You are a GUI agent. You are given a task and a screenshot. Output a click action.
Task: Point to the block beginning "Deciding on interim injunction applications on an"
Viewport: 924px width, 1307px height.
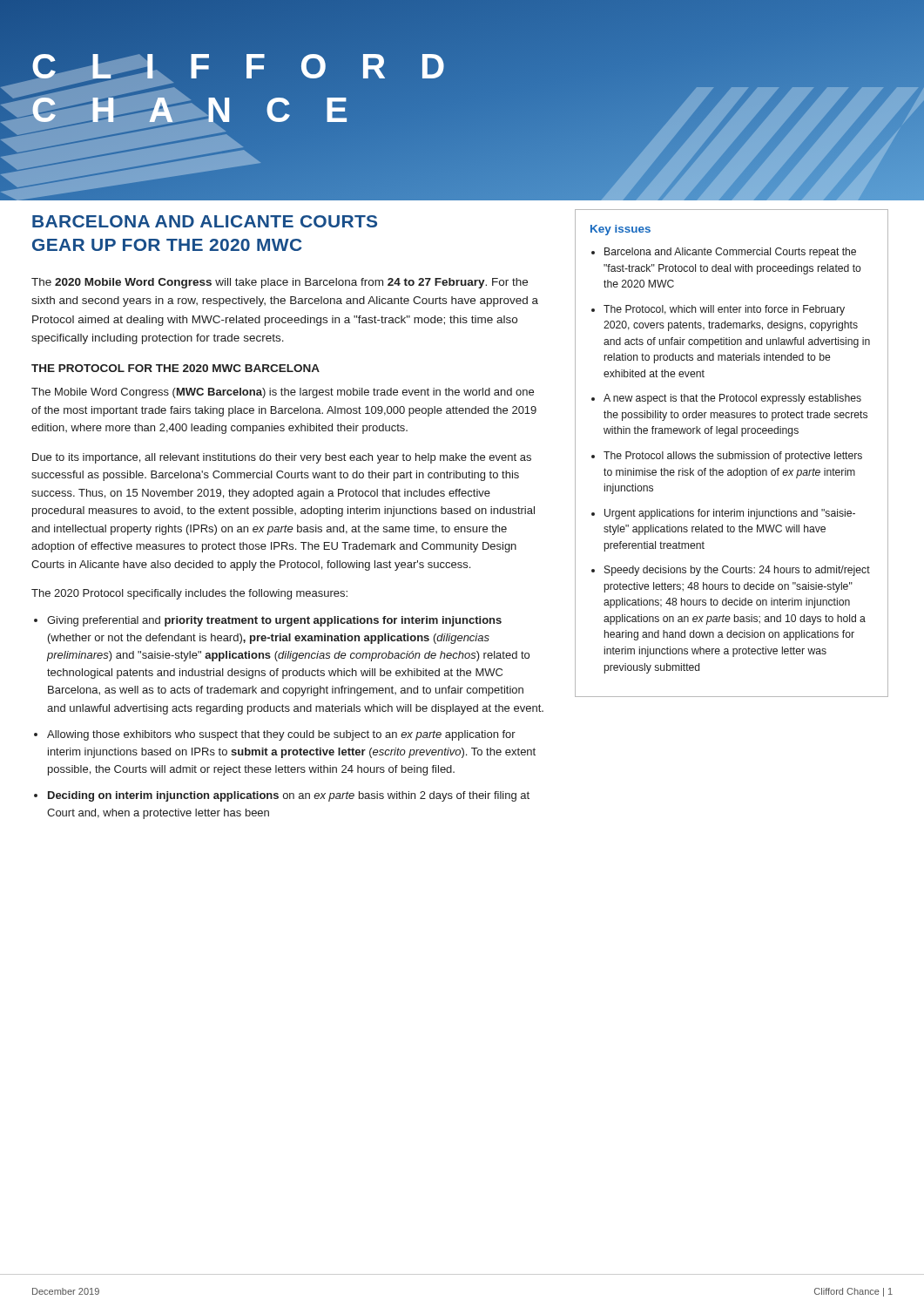(x=288, y=804)
